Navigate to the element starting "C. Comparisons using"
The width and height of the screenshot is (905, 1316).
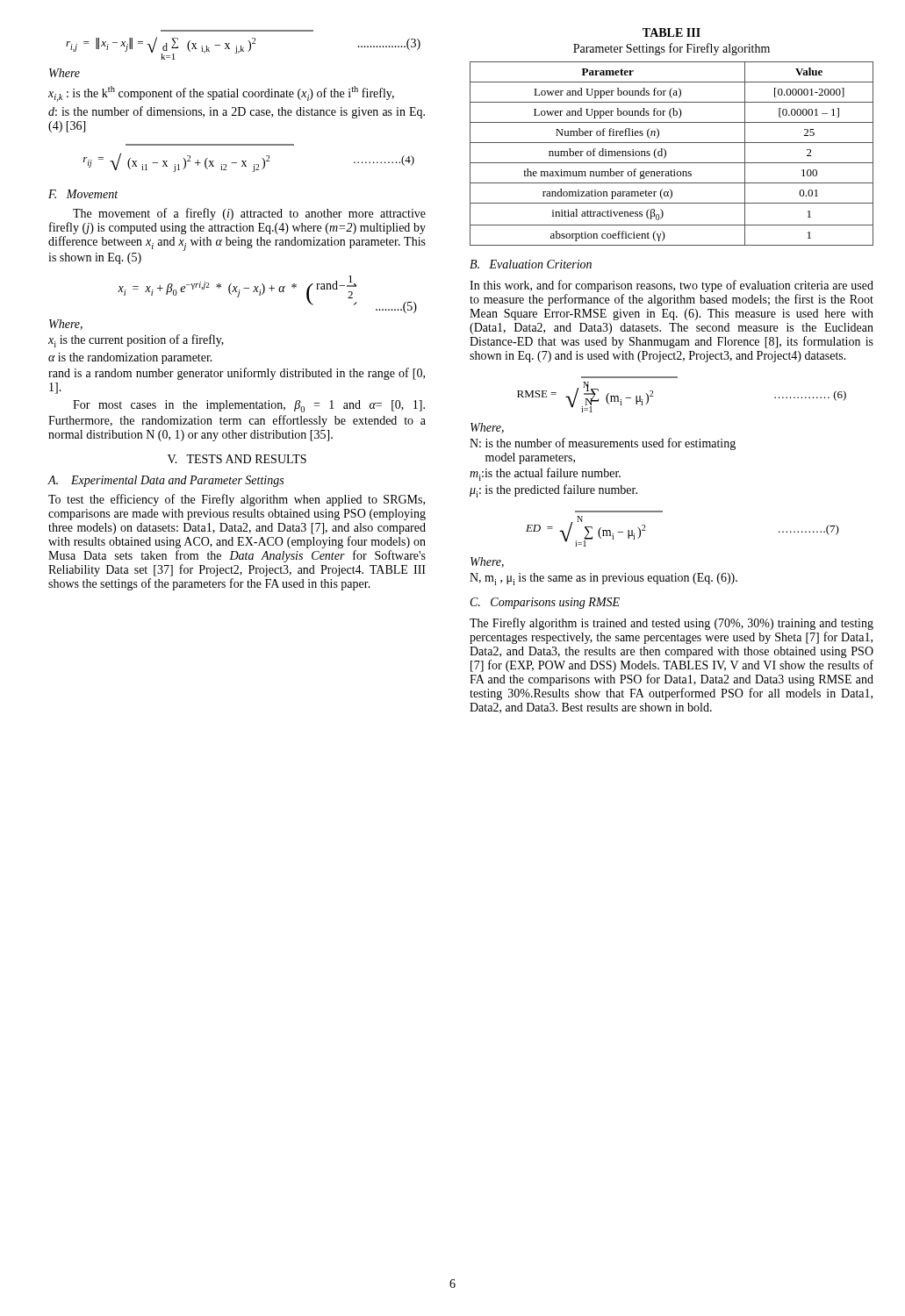tap(545, 602)
